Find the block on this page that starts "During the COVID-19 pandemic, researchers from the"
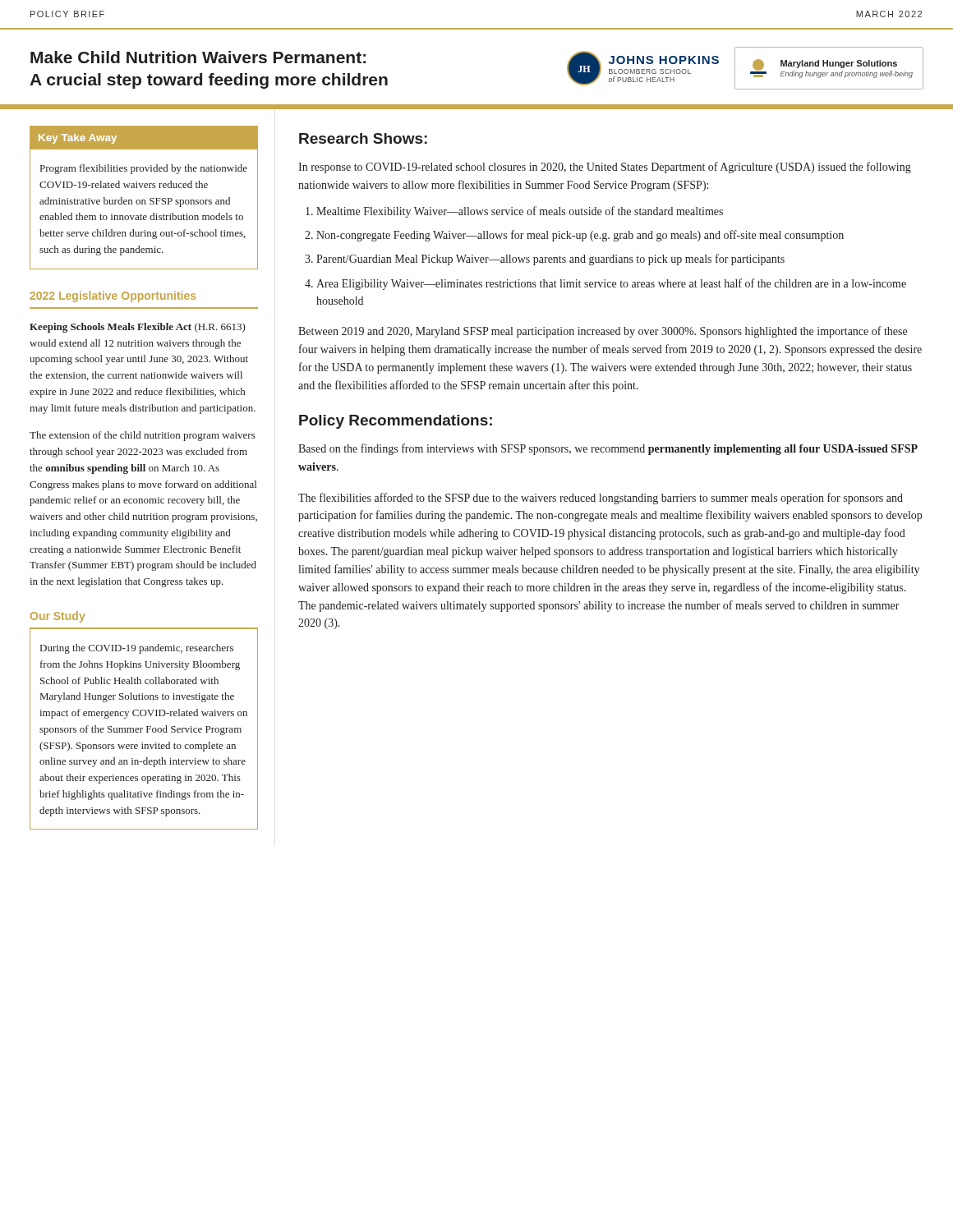The height and width of the screenshot is (1232, 953). 144,729
